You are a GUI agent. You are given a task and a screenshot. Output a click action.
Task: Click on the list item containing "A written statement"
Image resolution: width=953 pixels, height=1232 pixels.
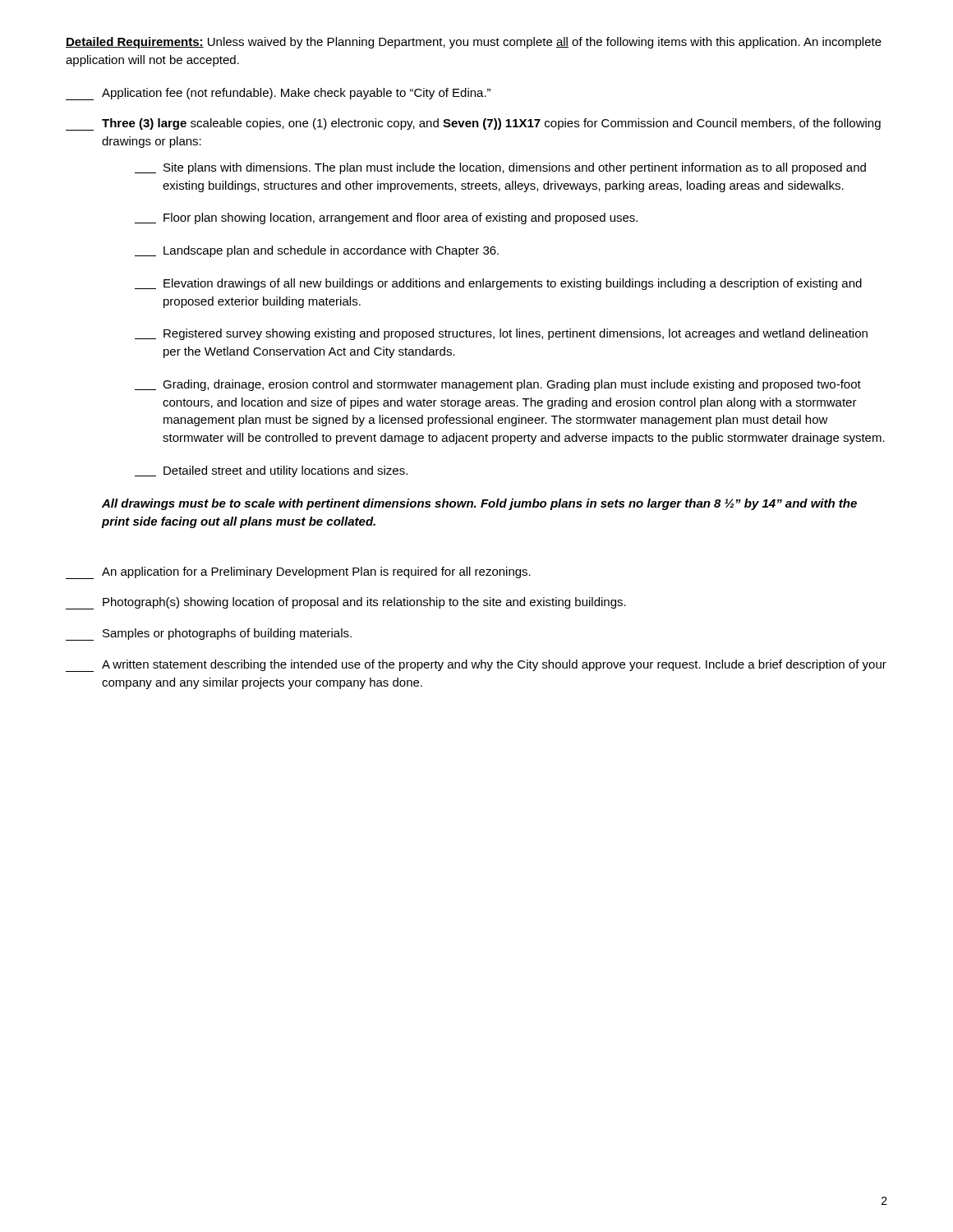click(x=476, y=673)
